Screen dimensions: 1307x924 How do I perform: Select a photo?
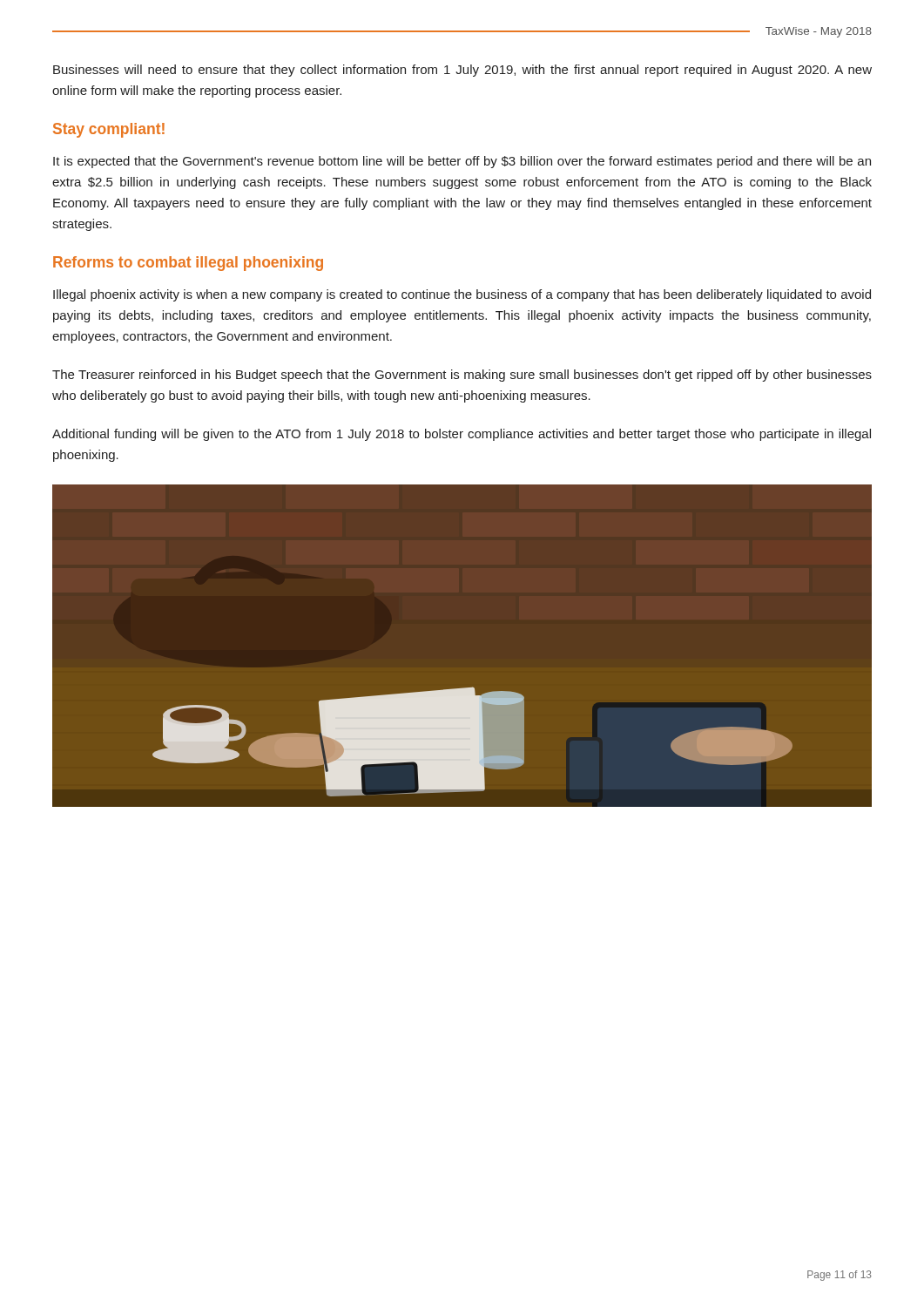[462, 646]
